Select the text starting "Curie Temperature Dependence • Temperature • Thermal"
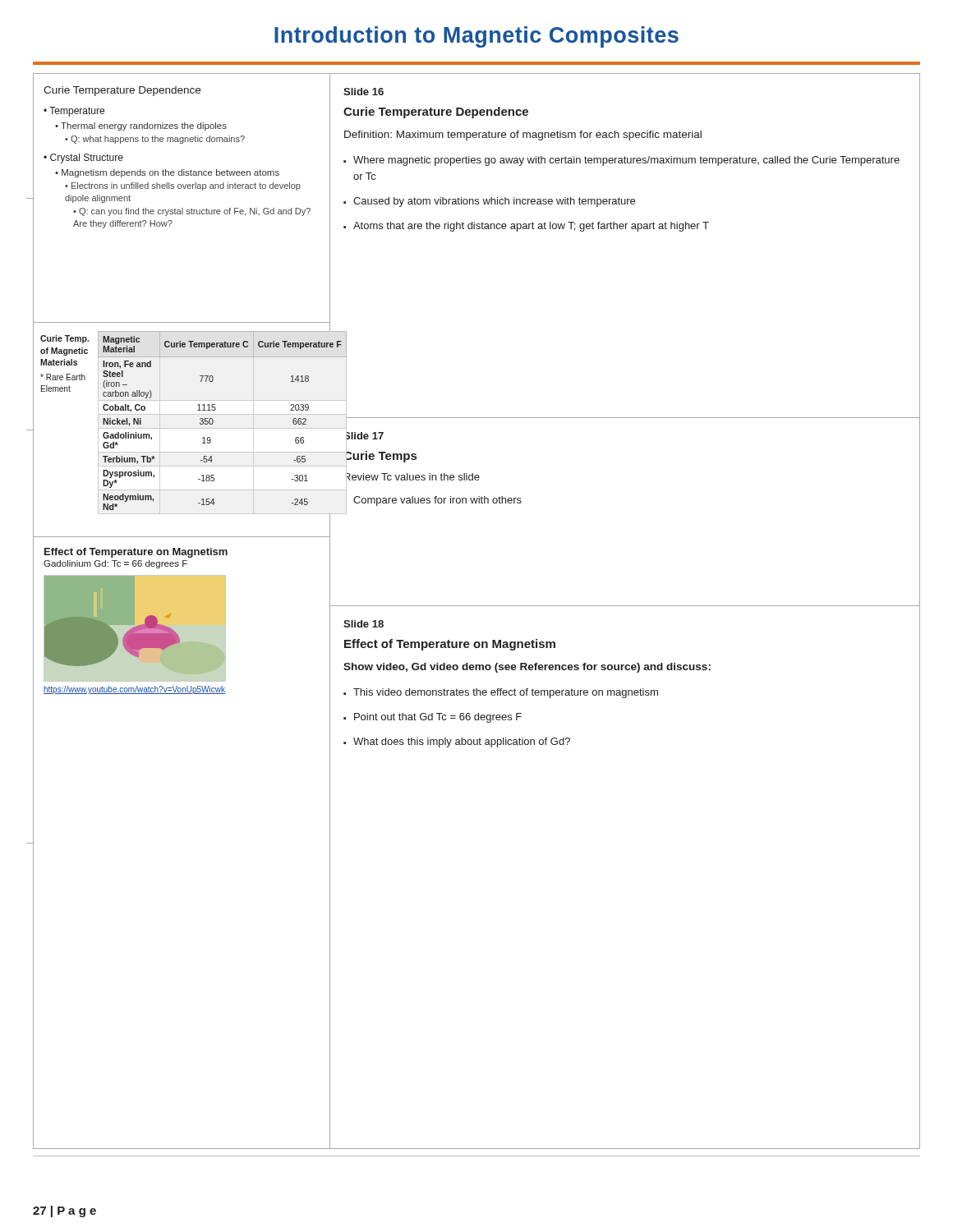Screen dimensions: 1232x953 click(x=177, y=156)
